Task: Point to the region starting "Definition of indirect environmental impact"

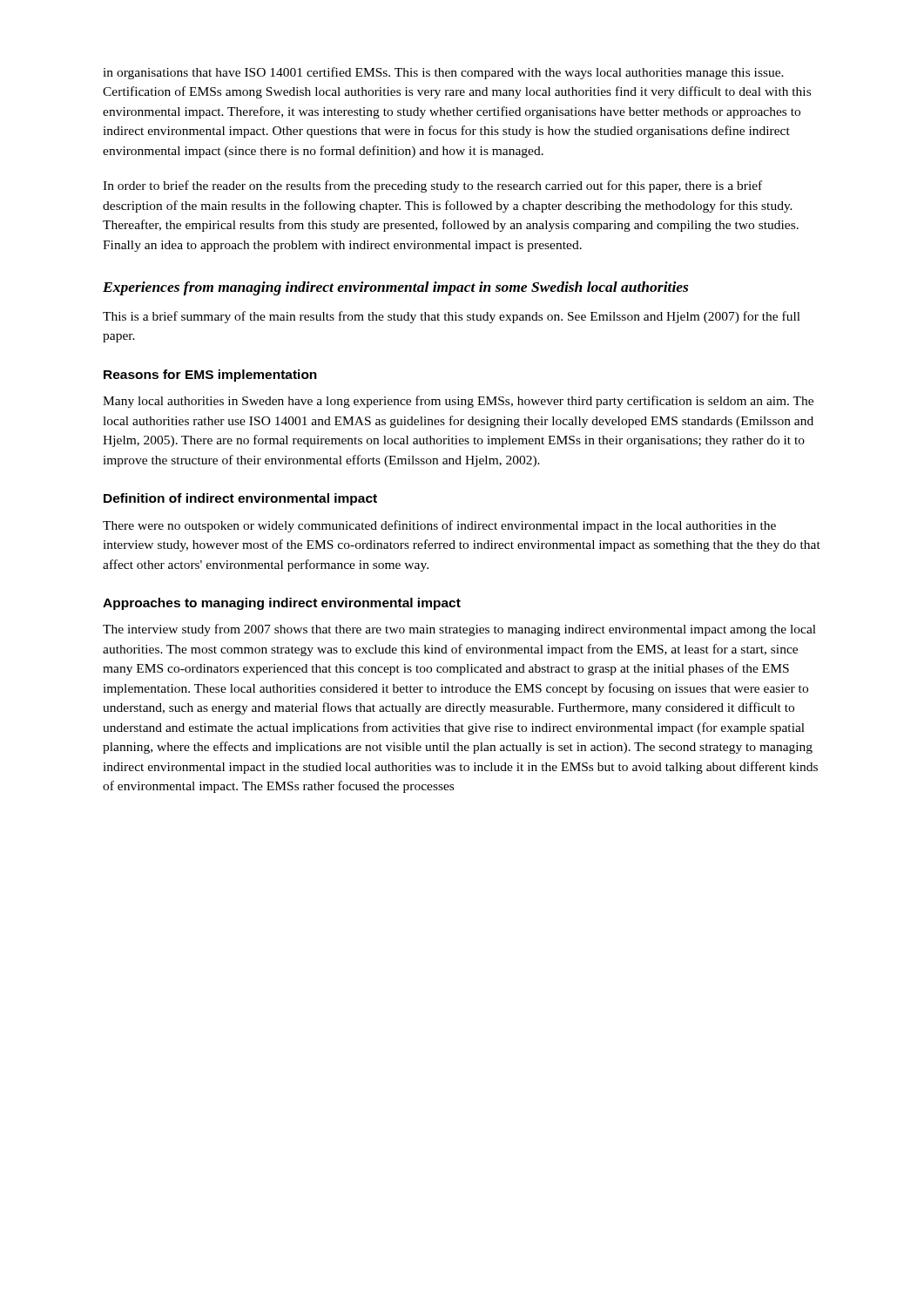Action: (240, 498)
